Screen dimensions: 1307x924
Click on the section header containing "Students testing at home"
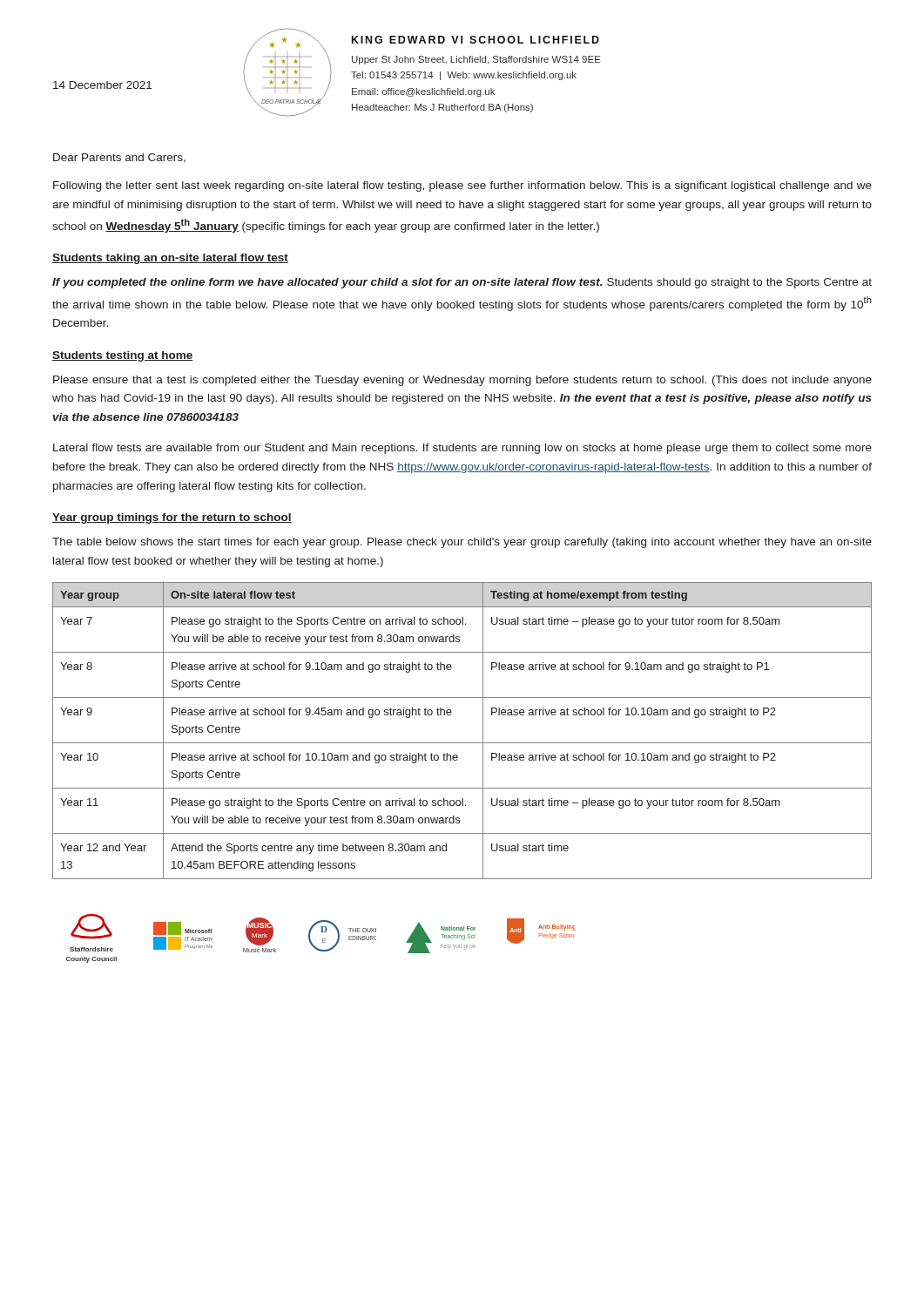[x=122, y=355]
